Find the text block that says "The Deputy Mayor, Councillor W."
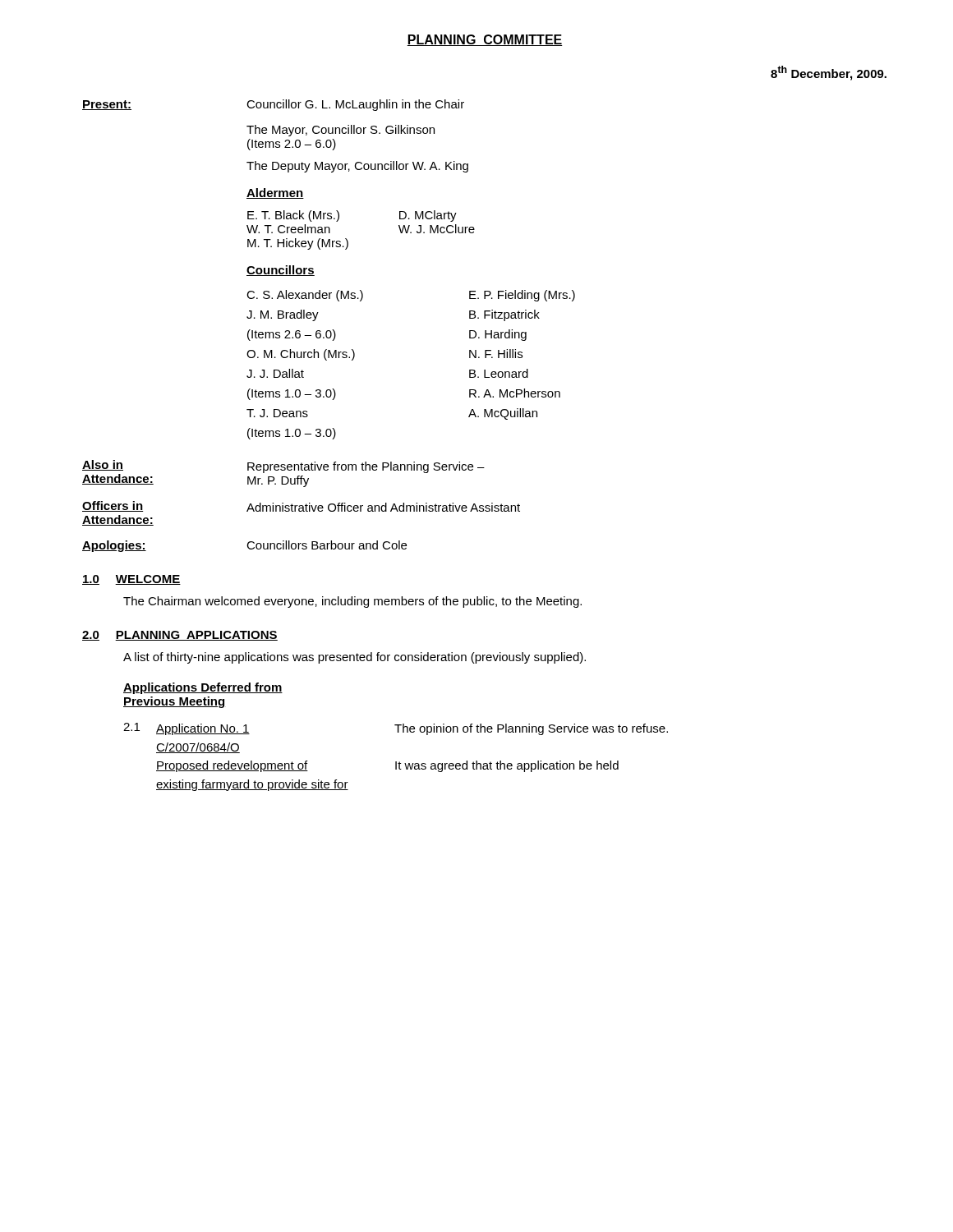 [357, 167]
